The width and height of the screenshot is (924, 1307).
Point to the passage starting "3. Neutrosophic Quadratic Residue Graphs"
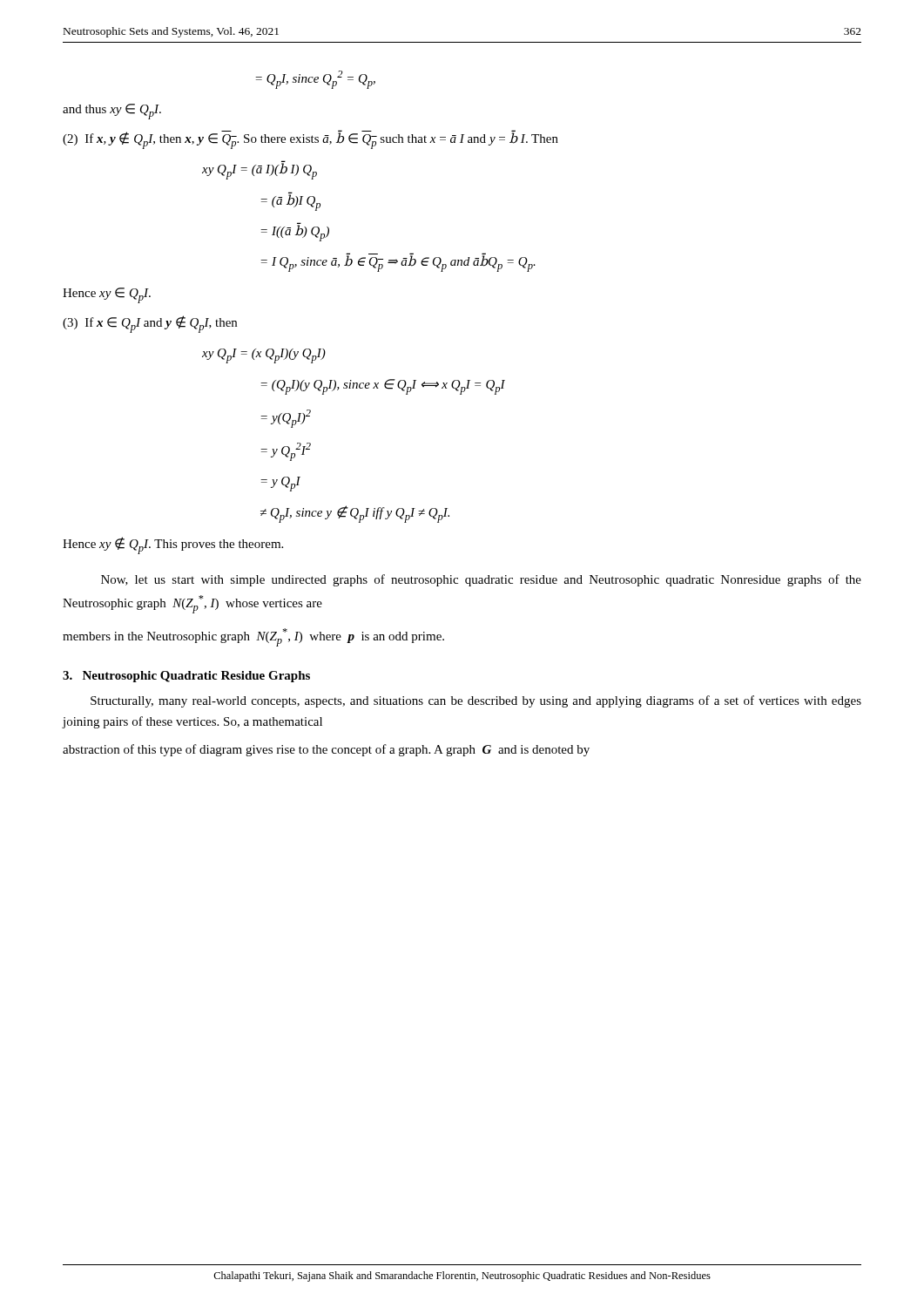(x=187, y=675)
